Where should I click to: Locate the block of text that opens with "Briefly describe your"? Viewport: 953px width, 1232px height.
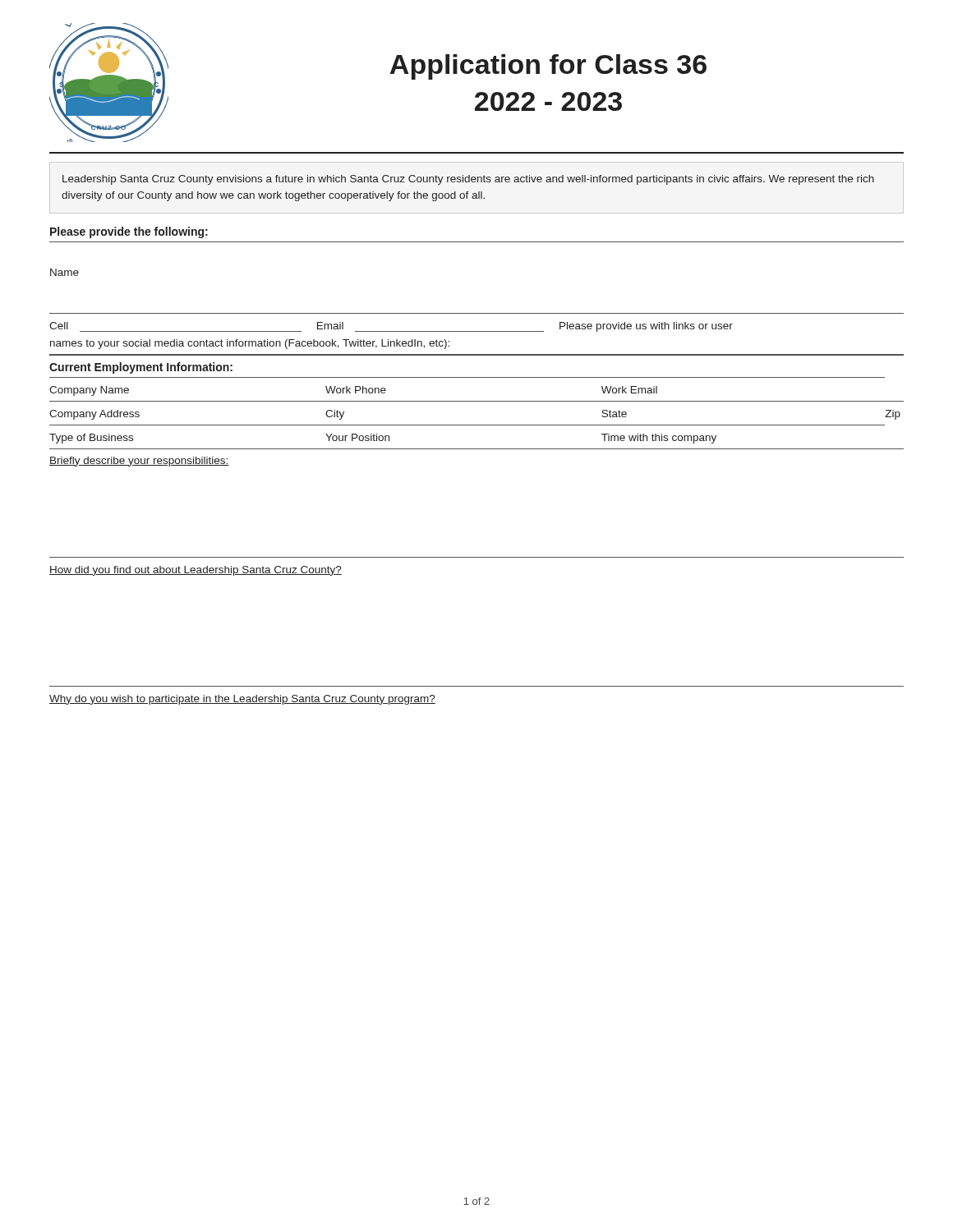point(139,460)
